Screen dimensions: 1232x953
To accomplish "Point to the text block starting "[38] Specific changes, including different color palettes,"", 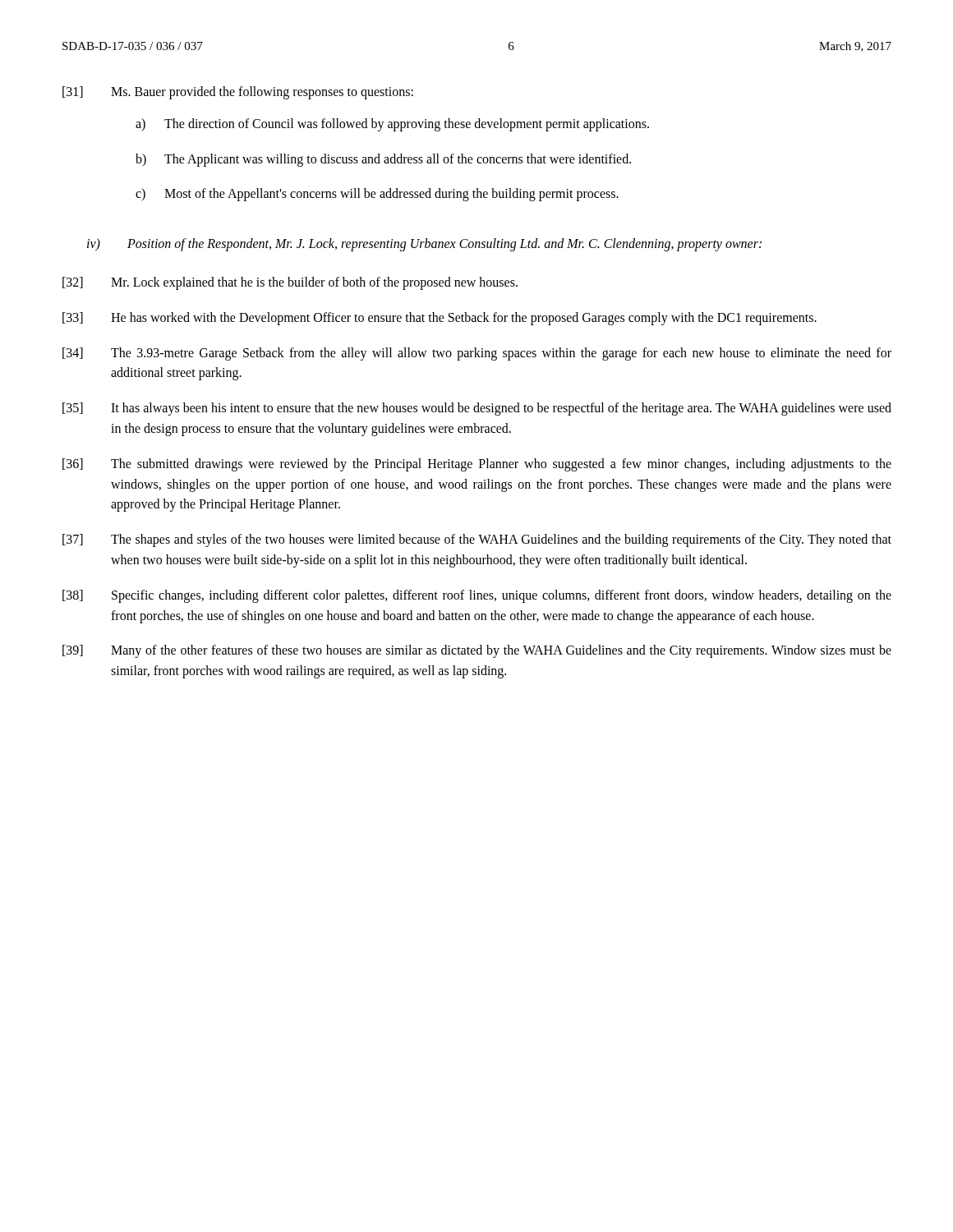I will click(476, 606).
